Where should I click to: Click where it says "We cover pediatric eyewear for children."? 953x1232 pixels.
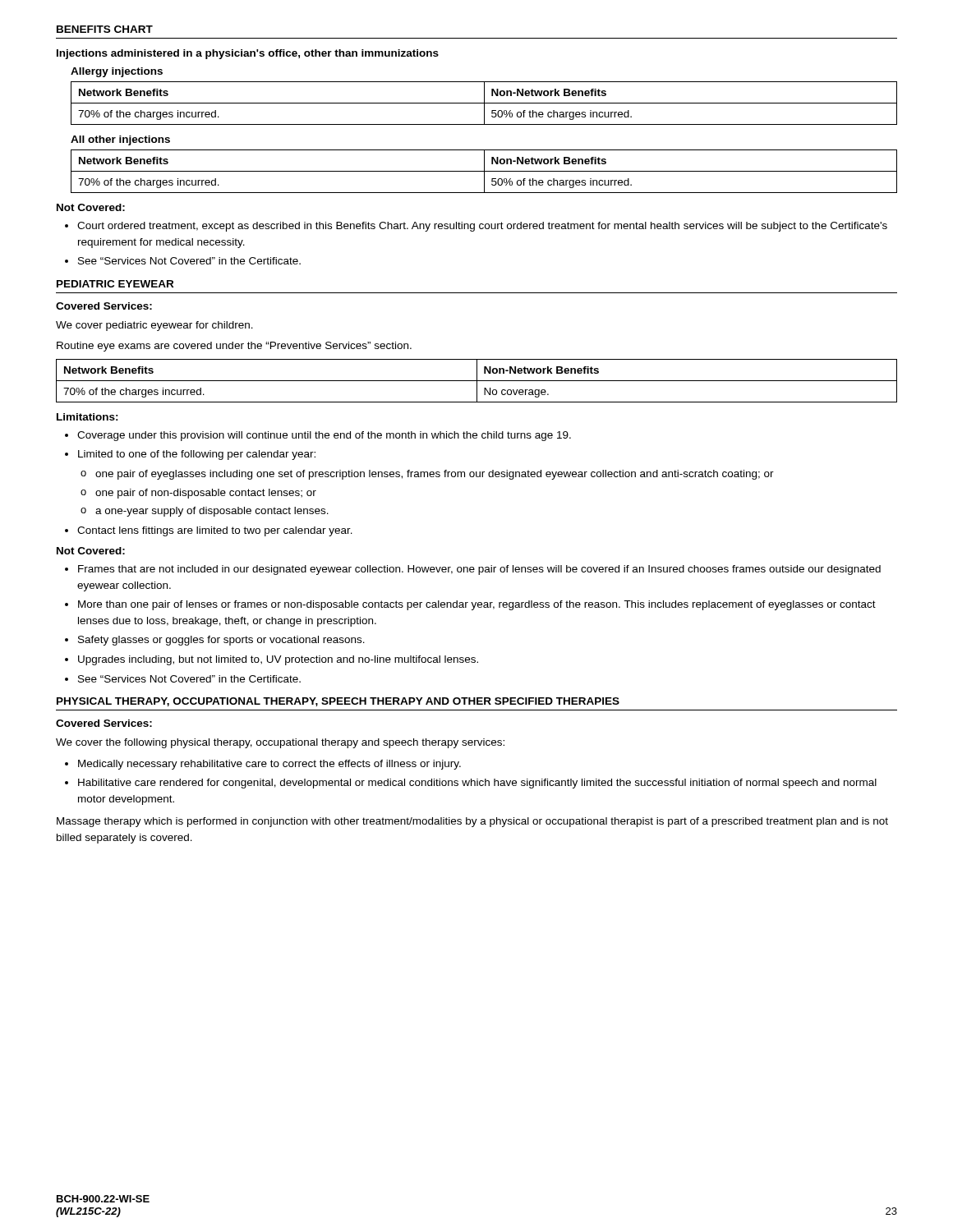155,325
